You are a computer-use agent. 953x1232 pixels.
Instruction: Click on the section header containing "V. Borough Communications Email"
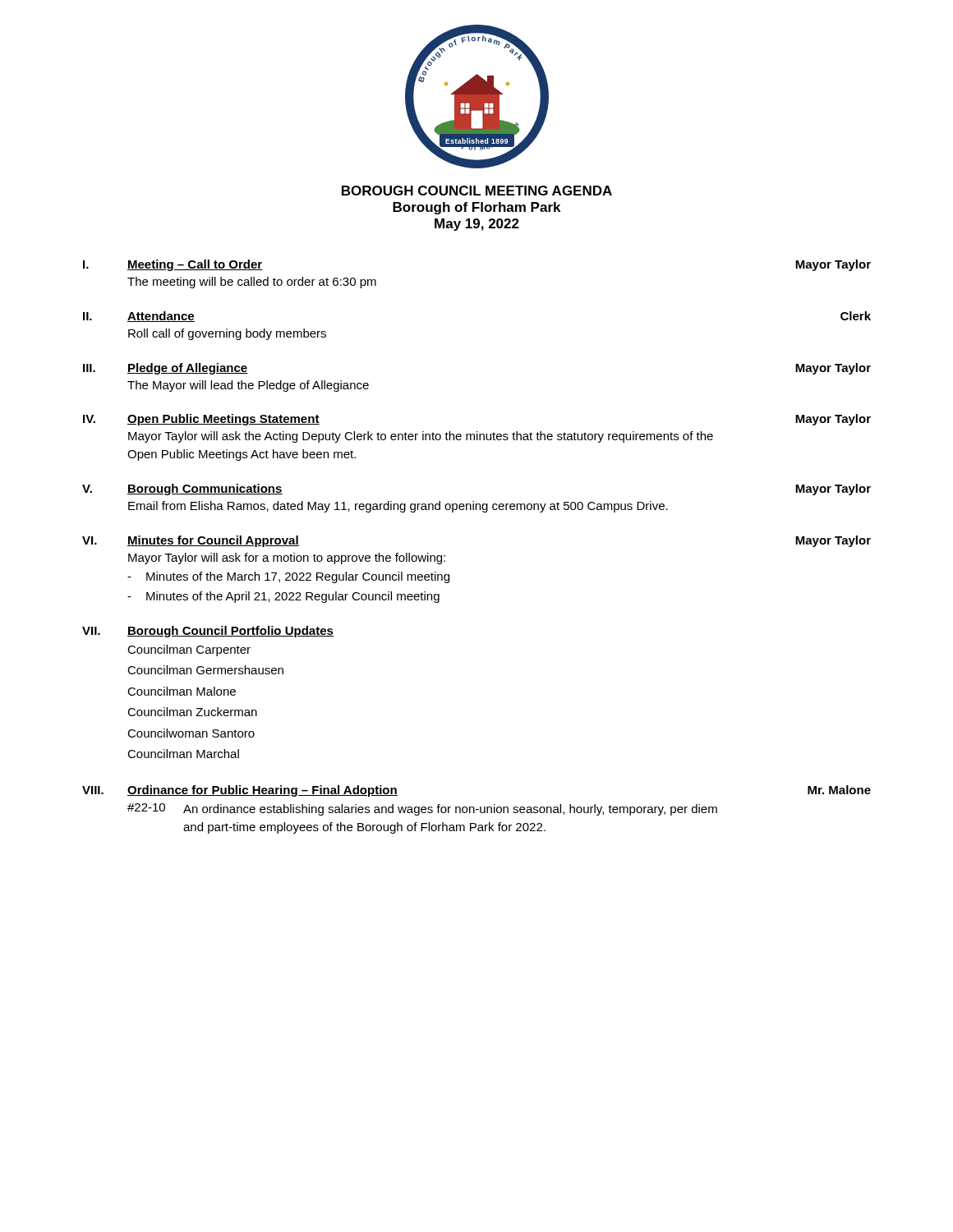tap(476, 498)
